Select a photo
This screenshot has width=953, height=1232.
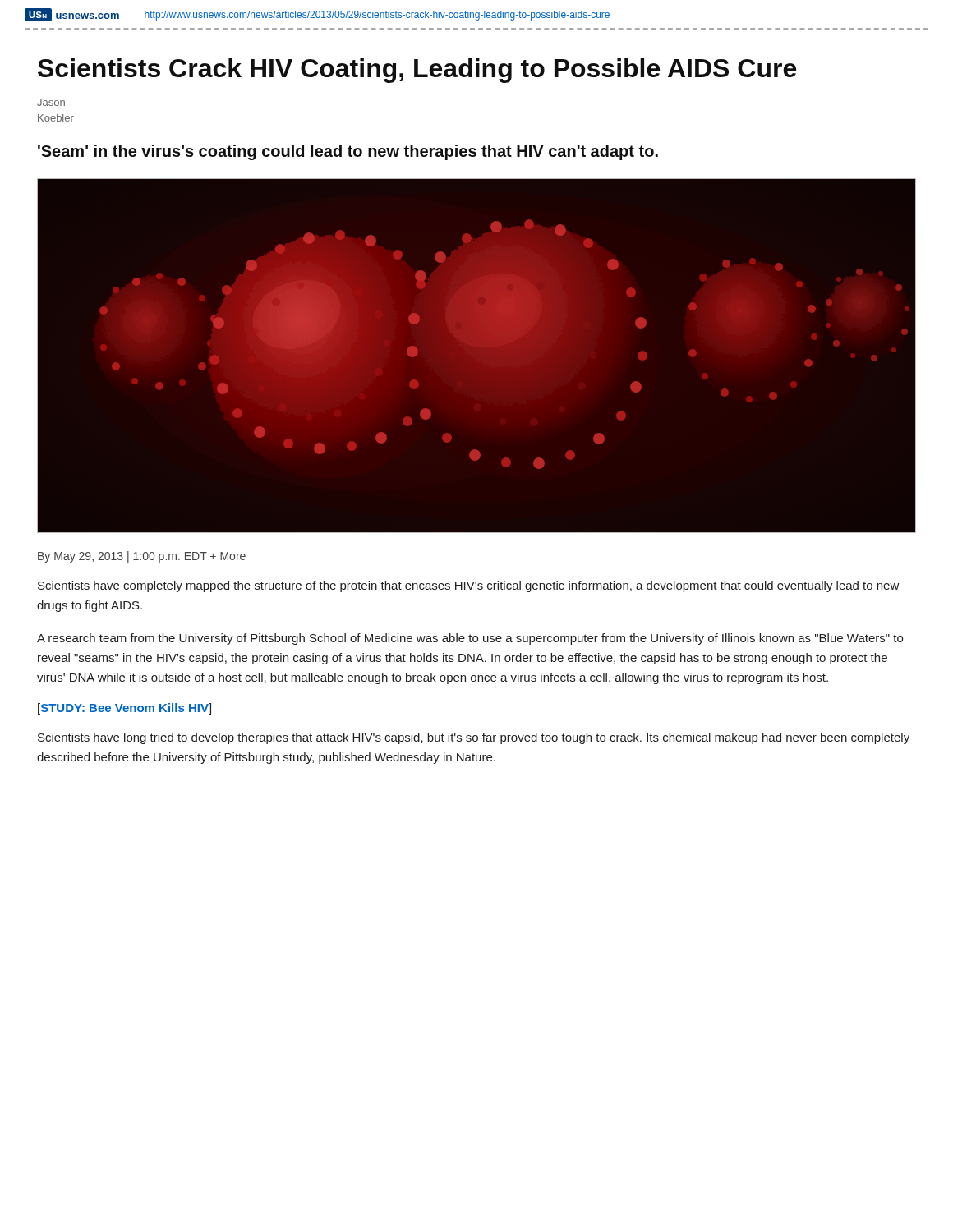[x=476, y=355]
